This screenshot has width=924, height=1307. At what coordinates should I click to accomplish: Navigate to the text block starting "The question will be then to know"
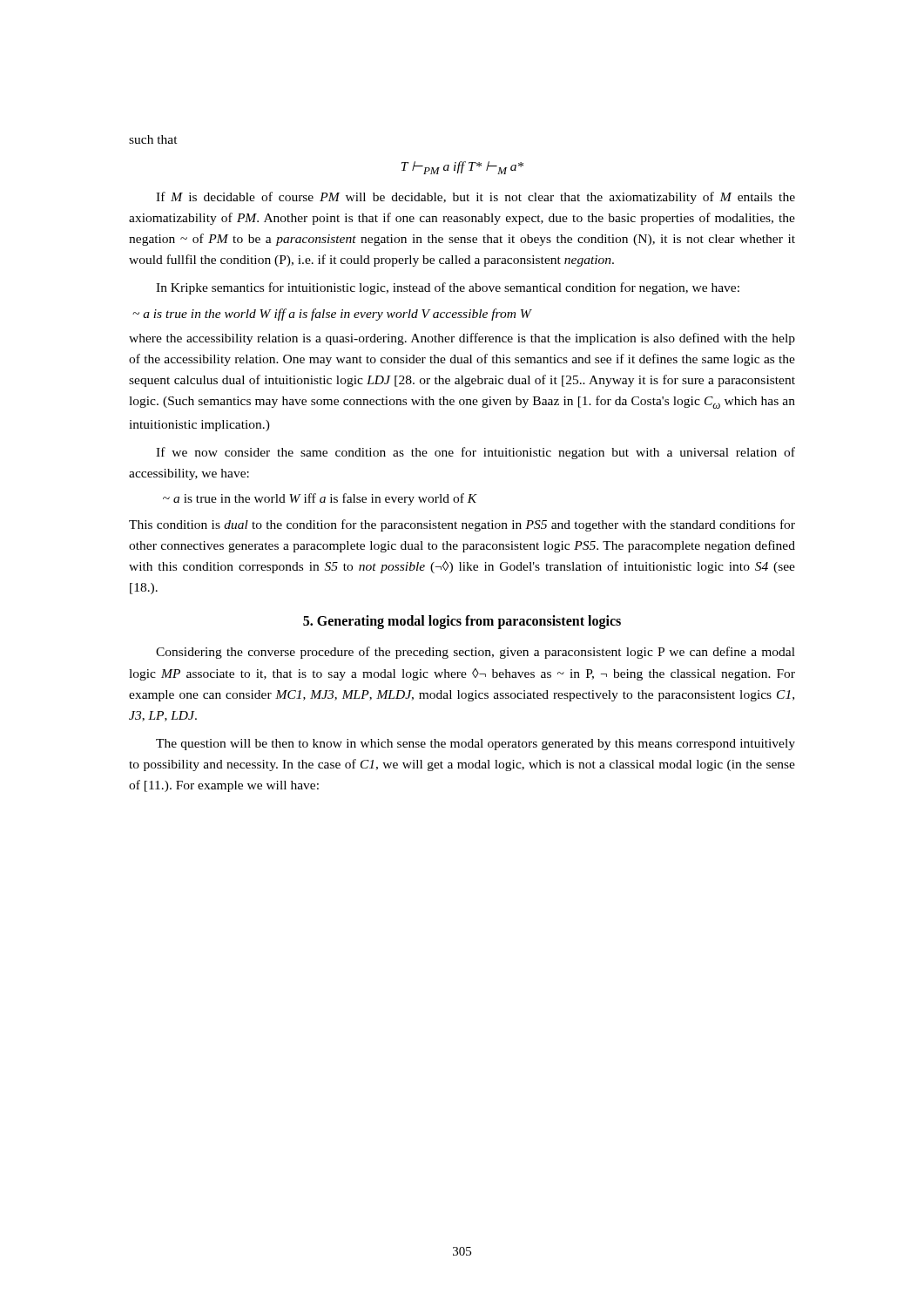[462, 764]
